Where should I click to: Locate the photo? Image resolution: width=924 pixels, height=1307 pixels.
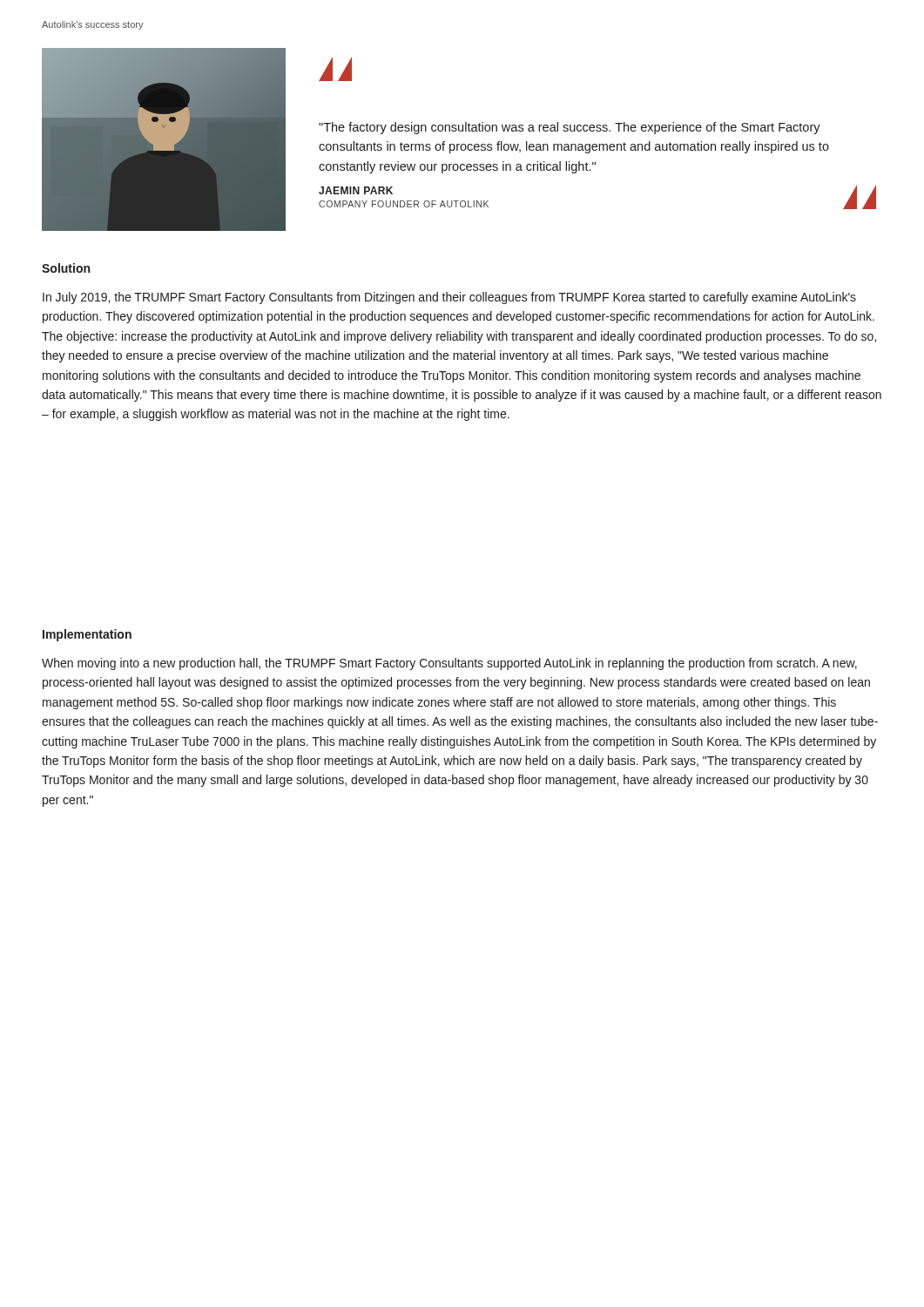tap(164, 139)
